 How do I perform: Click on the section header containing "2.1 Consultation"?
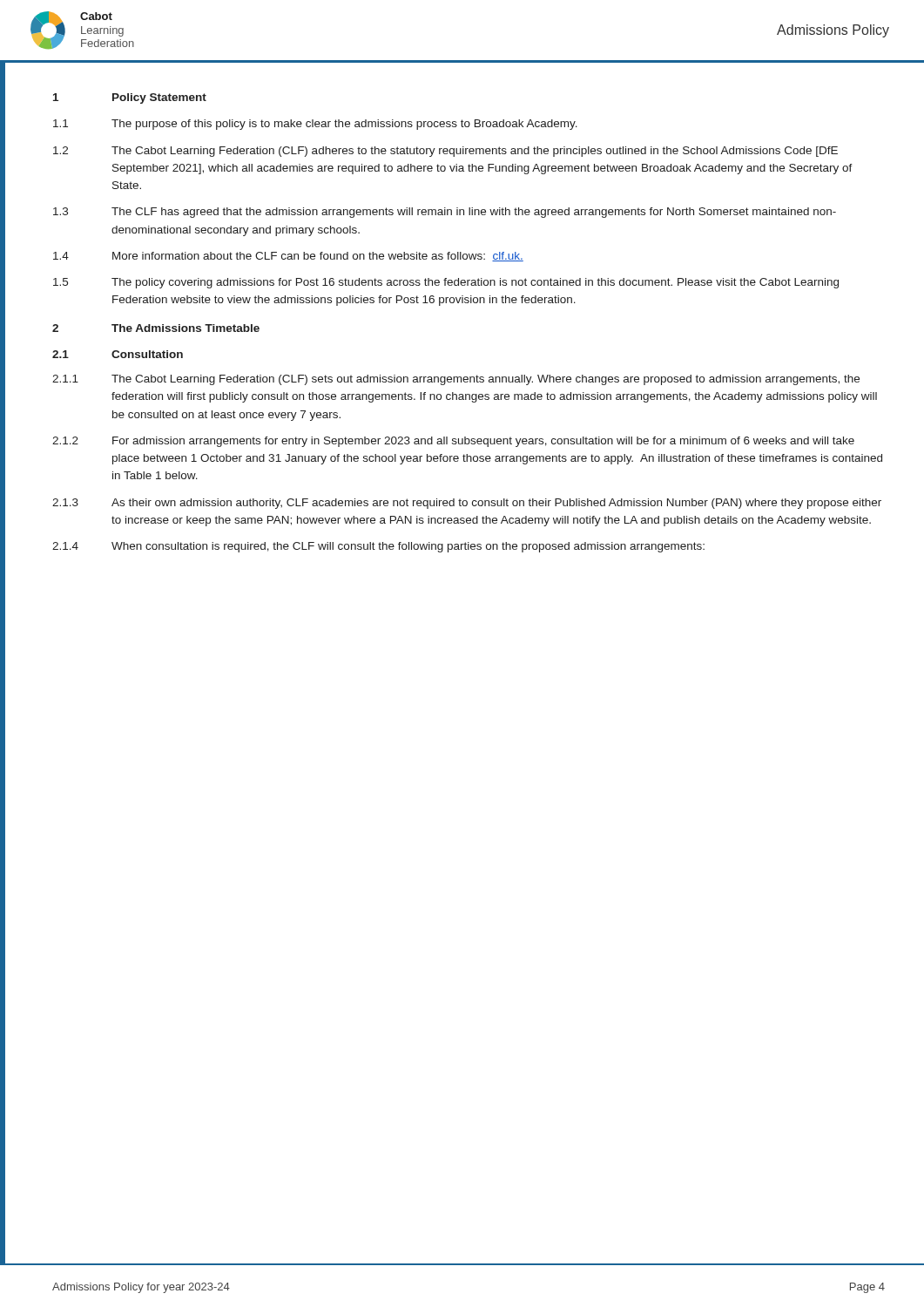[118, 355]
